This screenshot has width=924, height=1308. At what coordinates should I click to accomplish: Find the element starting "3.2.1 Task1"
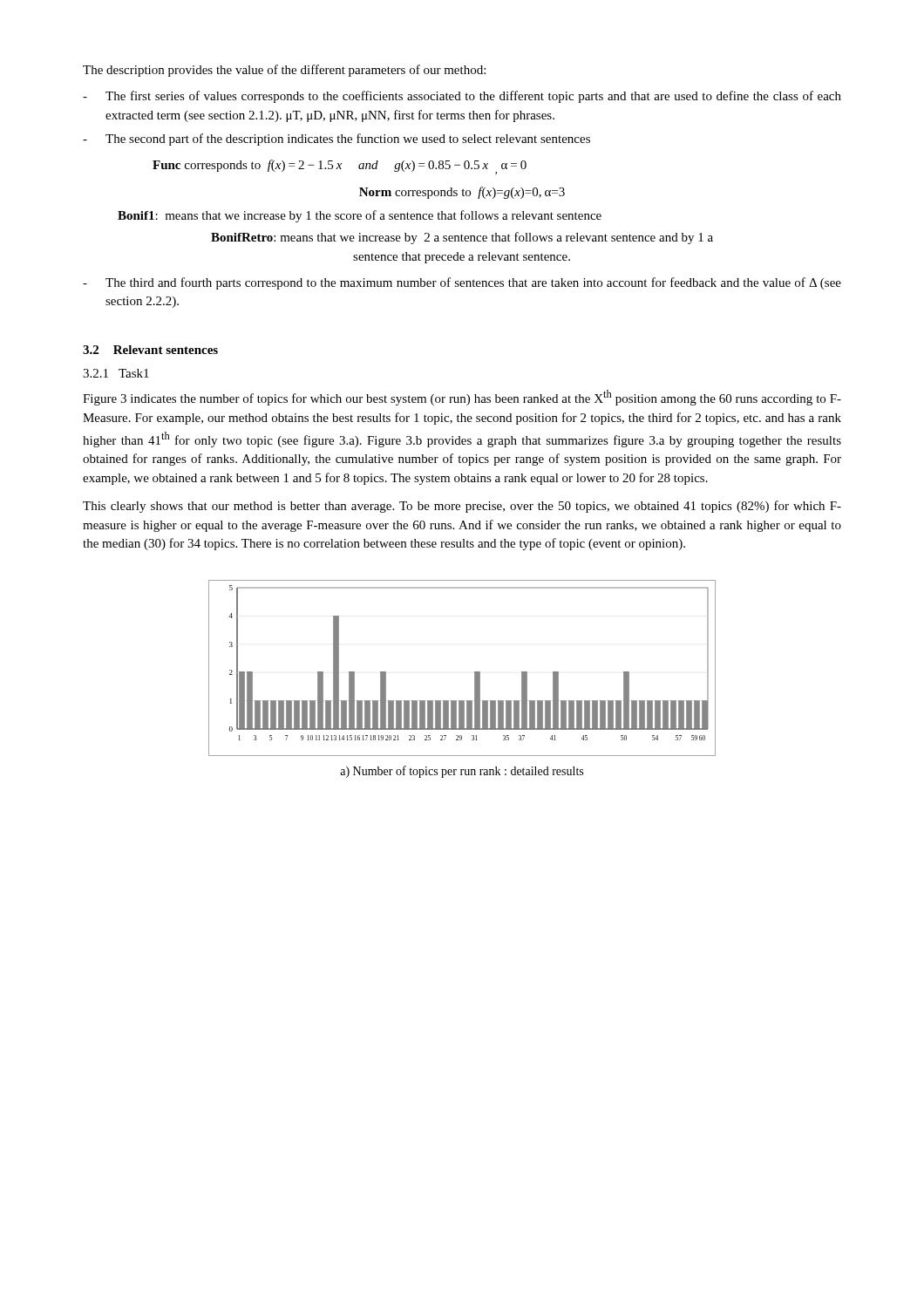tap(116, 373)
